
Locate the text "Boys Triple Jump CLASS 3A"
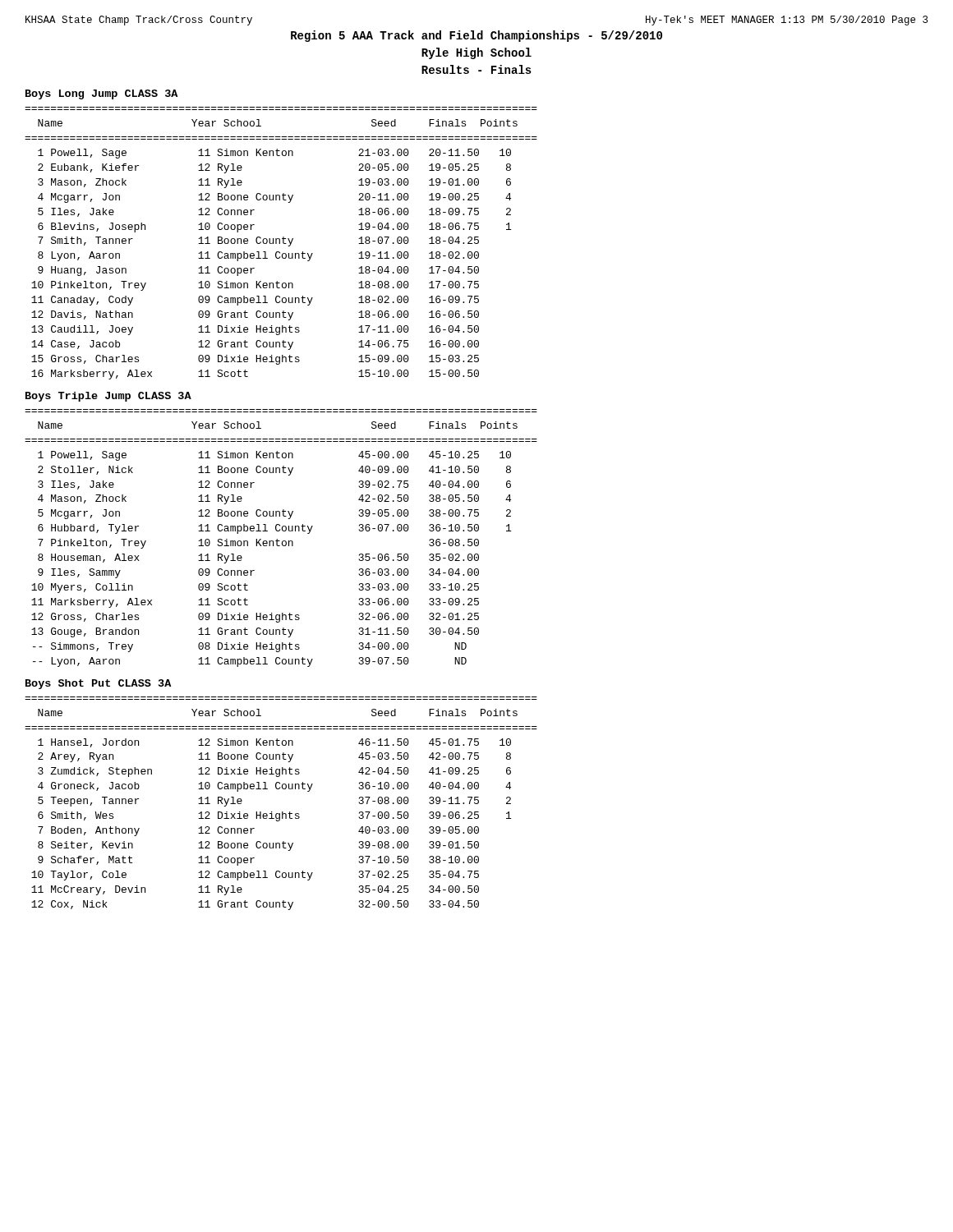pos(108,396)
